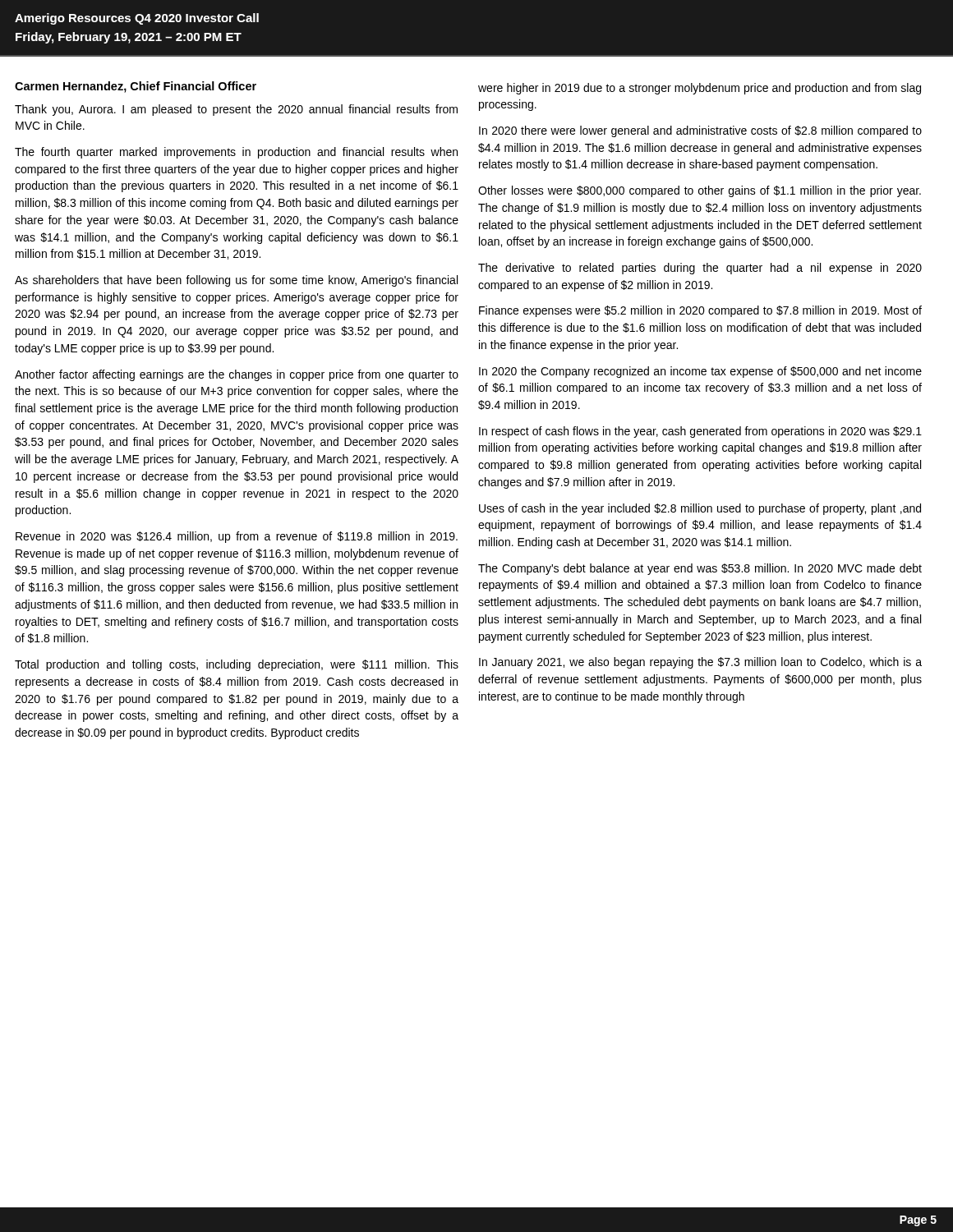
Task: Find the block starting "Carmen Hernandez, Chief Financial Officer"
Action: (136, 86)
